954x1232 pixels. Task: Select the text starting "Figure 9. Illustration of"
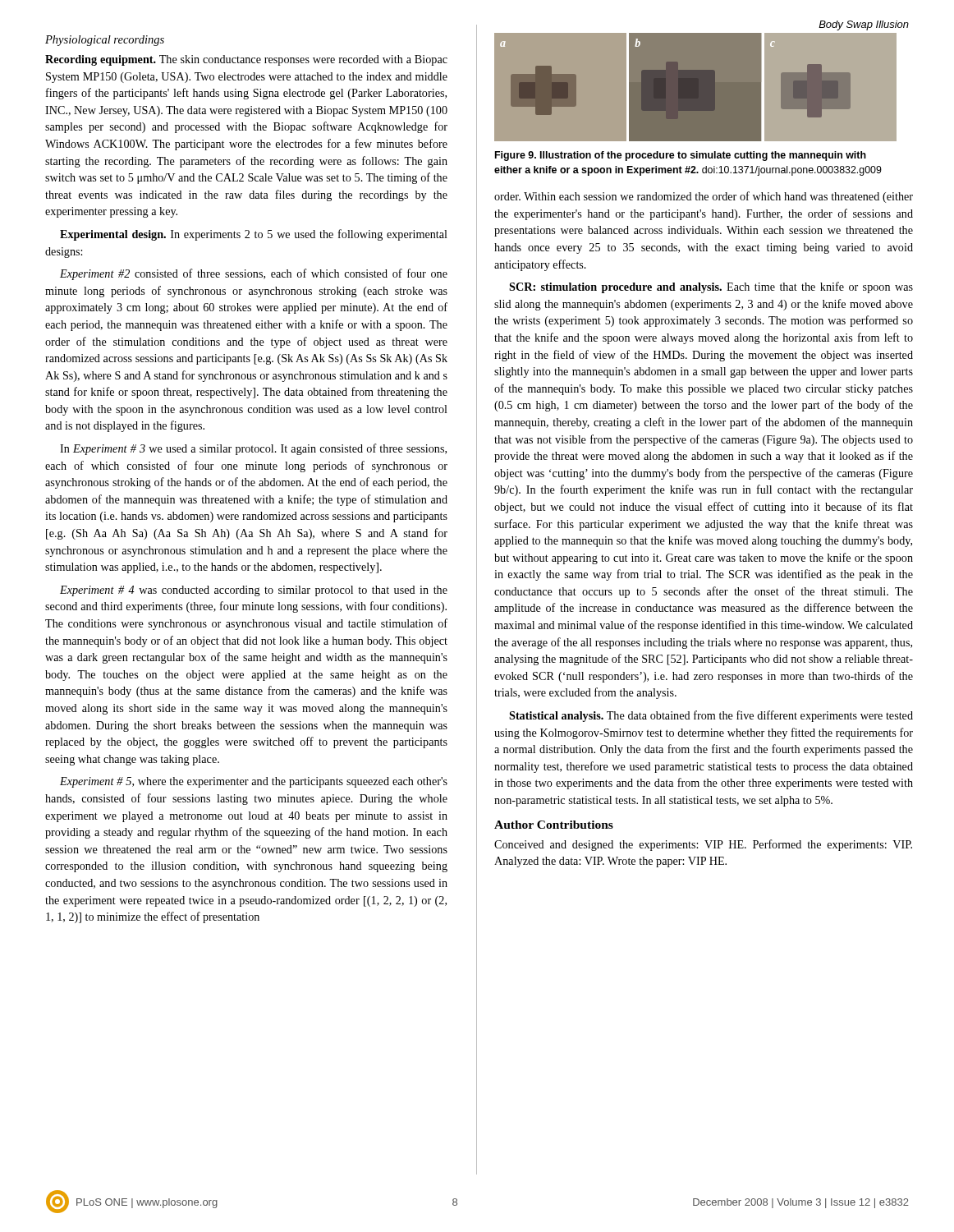pos(688,162)
